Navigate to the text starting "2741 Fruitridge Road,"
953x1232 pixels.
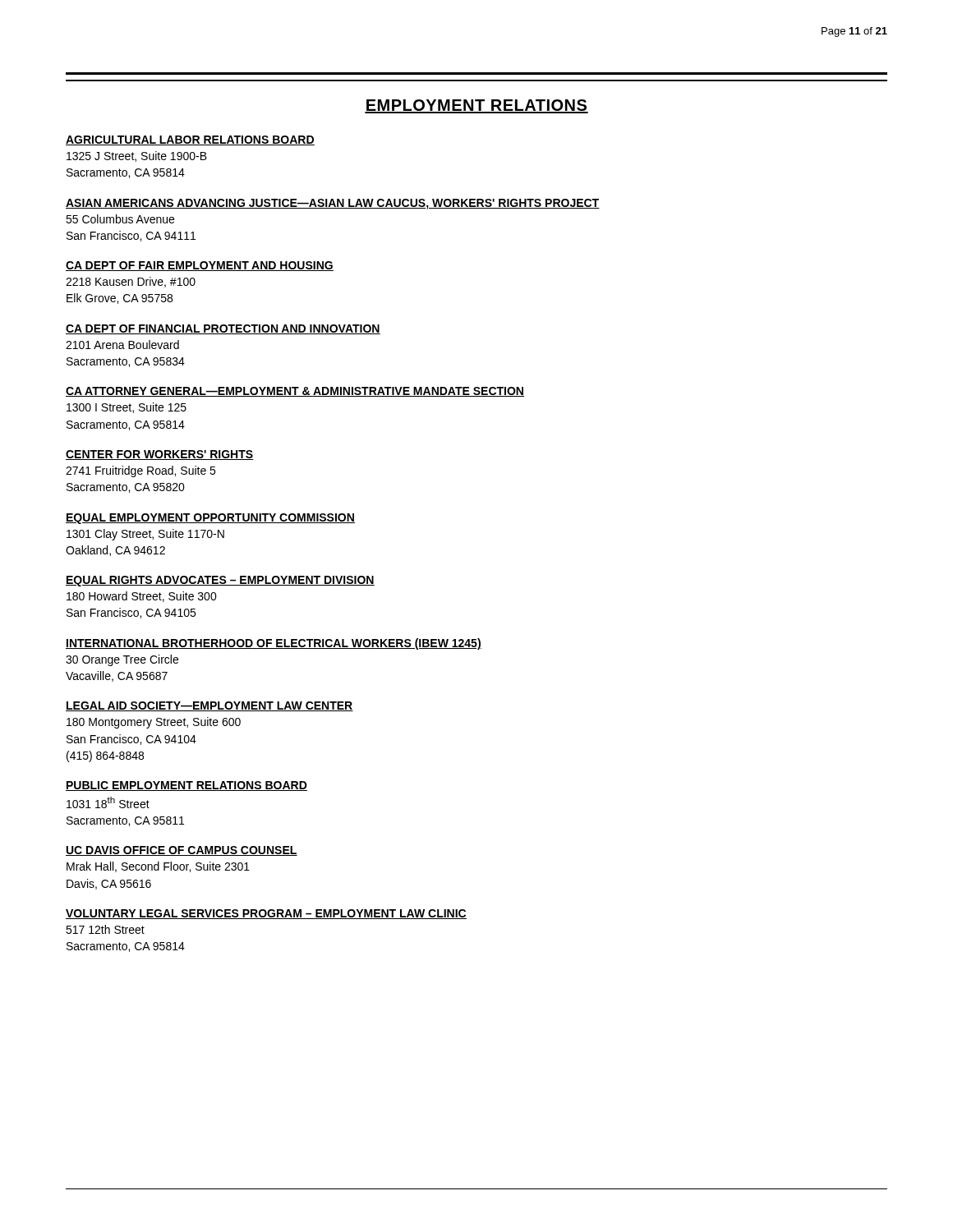tap(141, 479)
